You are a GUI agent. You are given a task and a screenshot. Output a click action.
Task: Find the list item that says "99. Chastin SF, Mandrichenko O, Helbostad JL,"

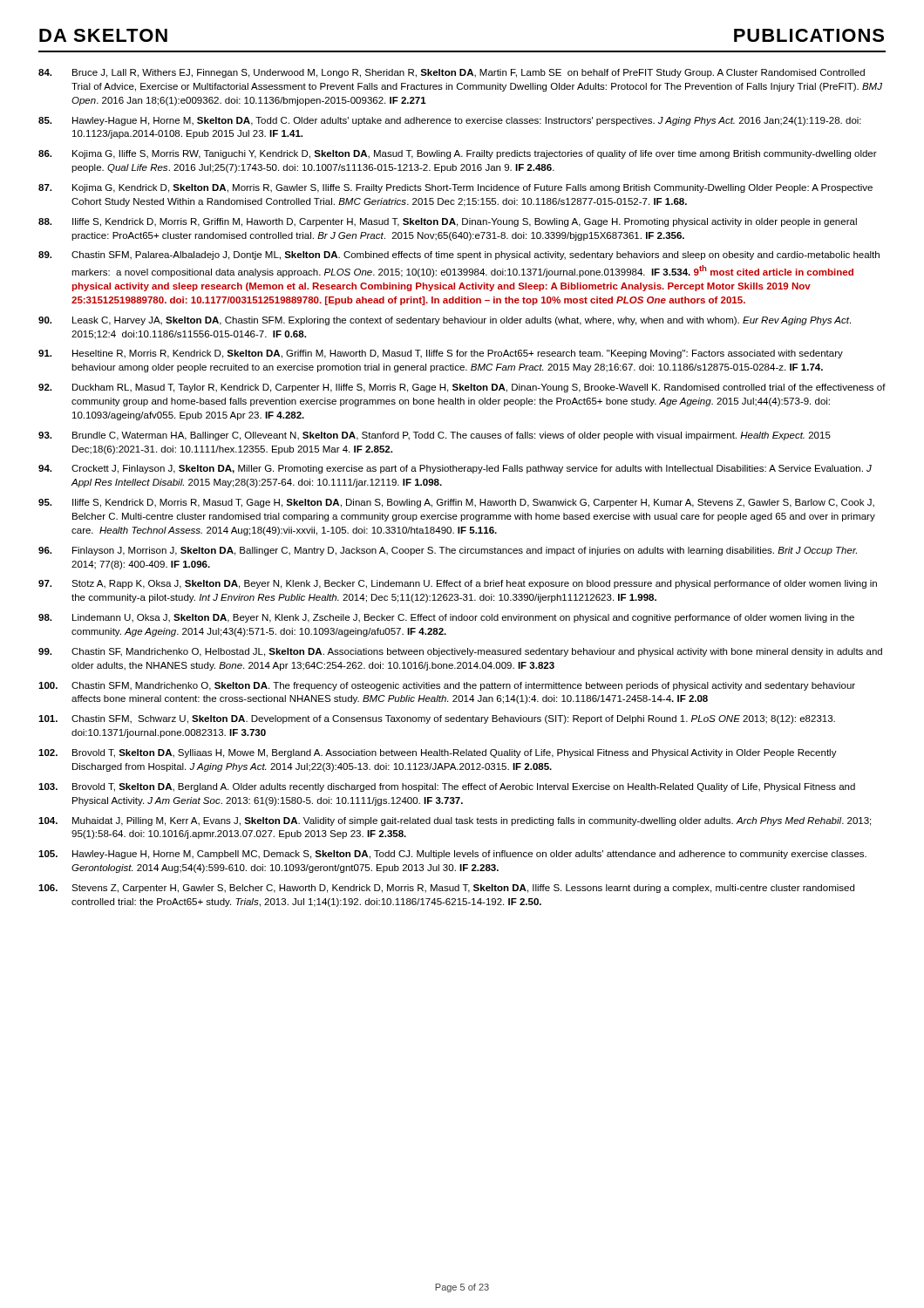click(x=462, y=659)
